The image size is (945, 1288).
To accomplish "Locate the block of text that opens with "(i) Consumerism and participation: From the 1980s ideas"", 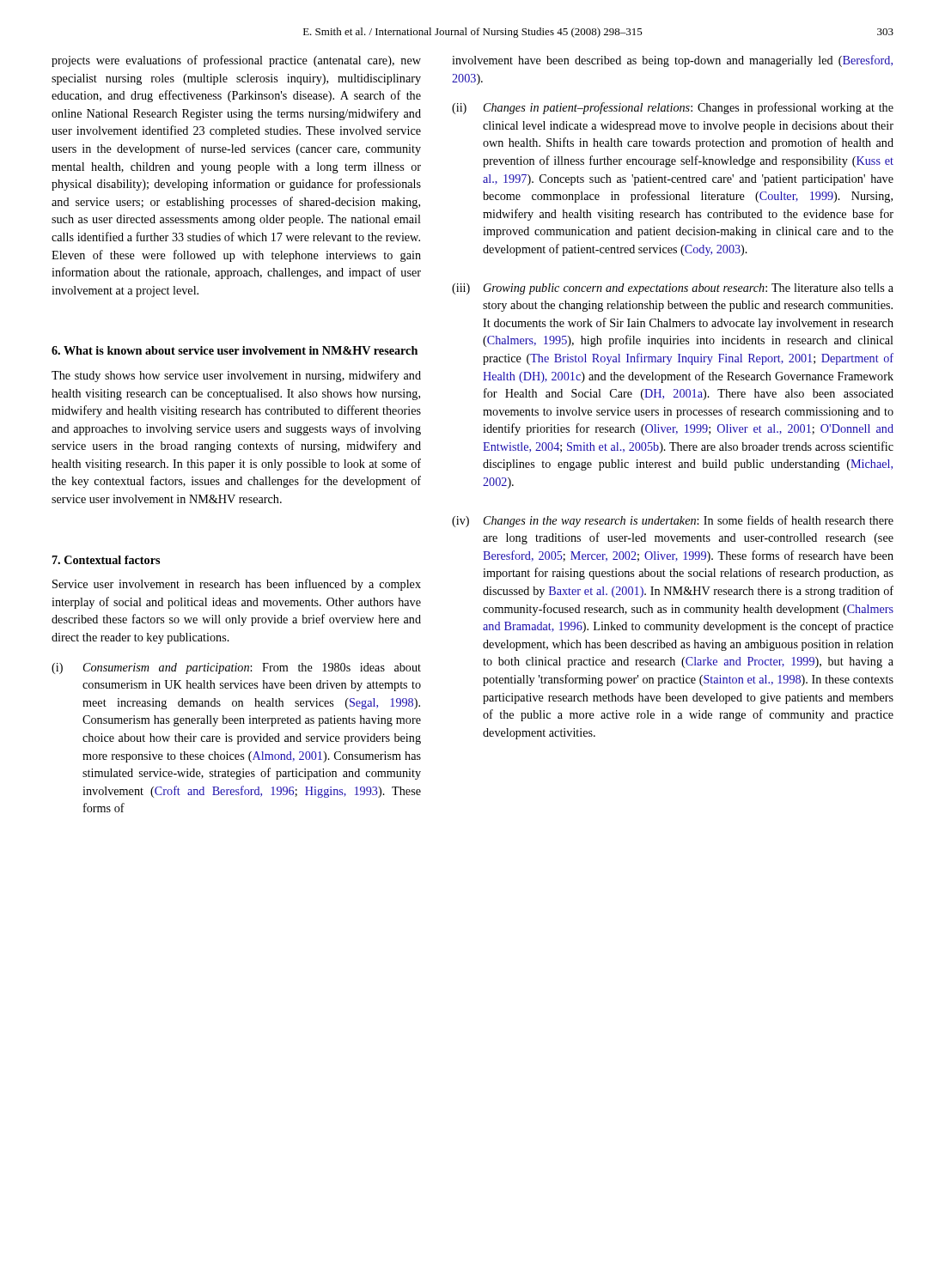I will tap(236, 738).
